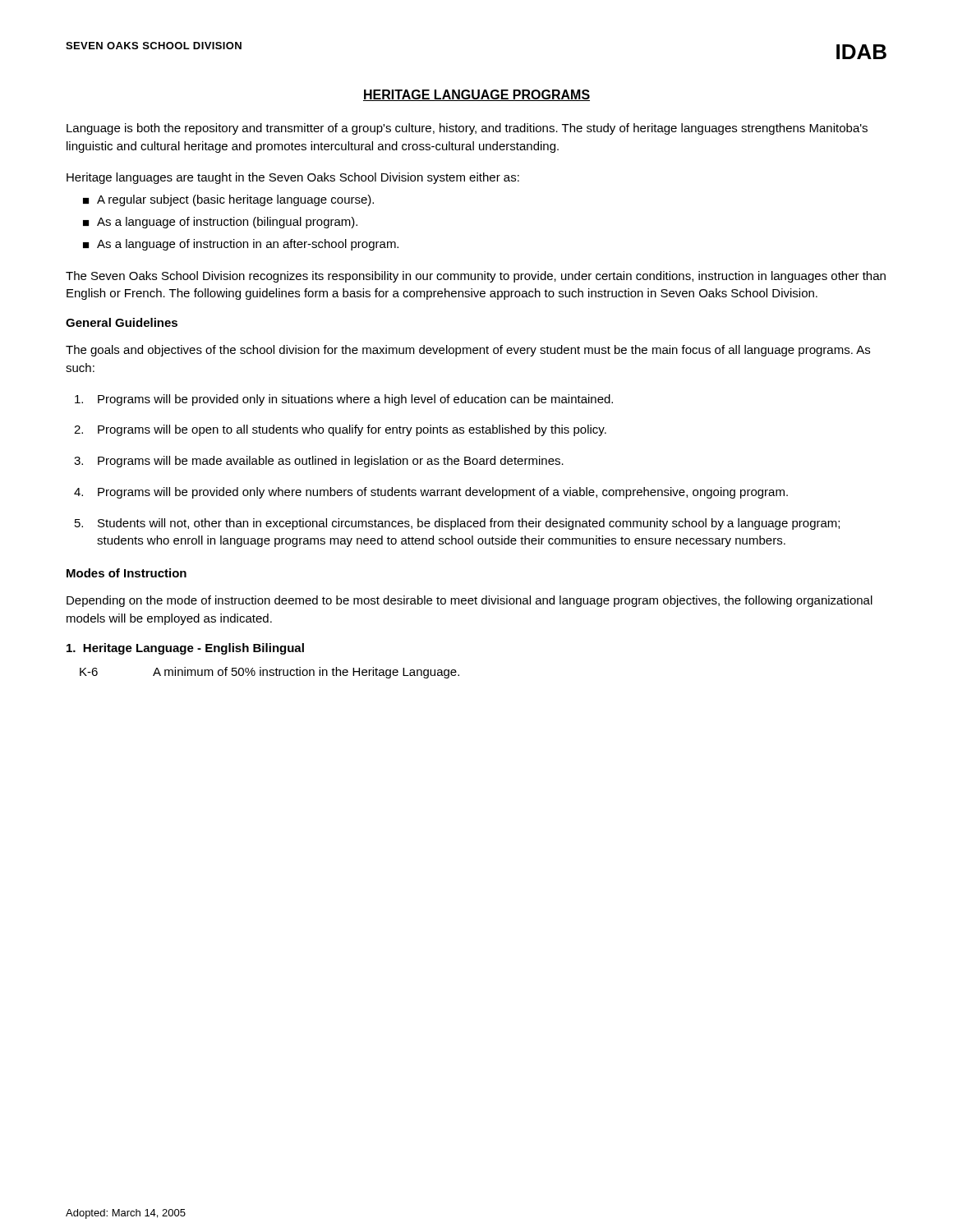Find the region starting "HERITAGE LANGUAGE PROGRAMS"

point(476,95)
